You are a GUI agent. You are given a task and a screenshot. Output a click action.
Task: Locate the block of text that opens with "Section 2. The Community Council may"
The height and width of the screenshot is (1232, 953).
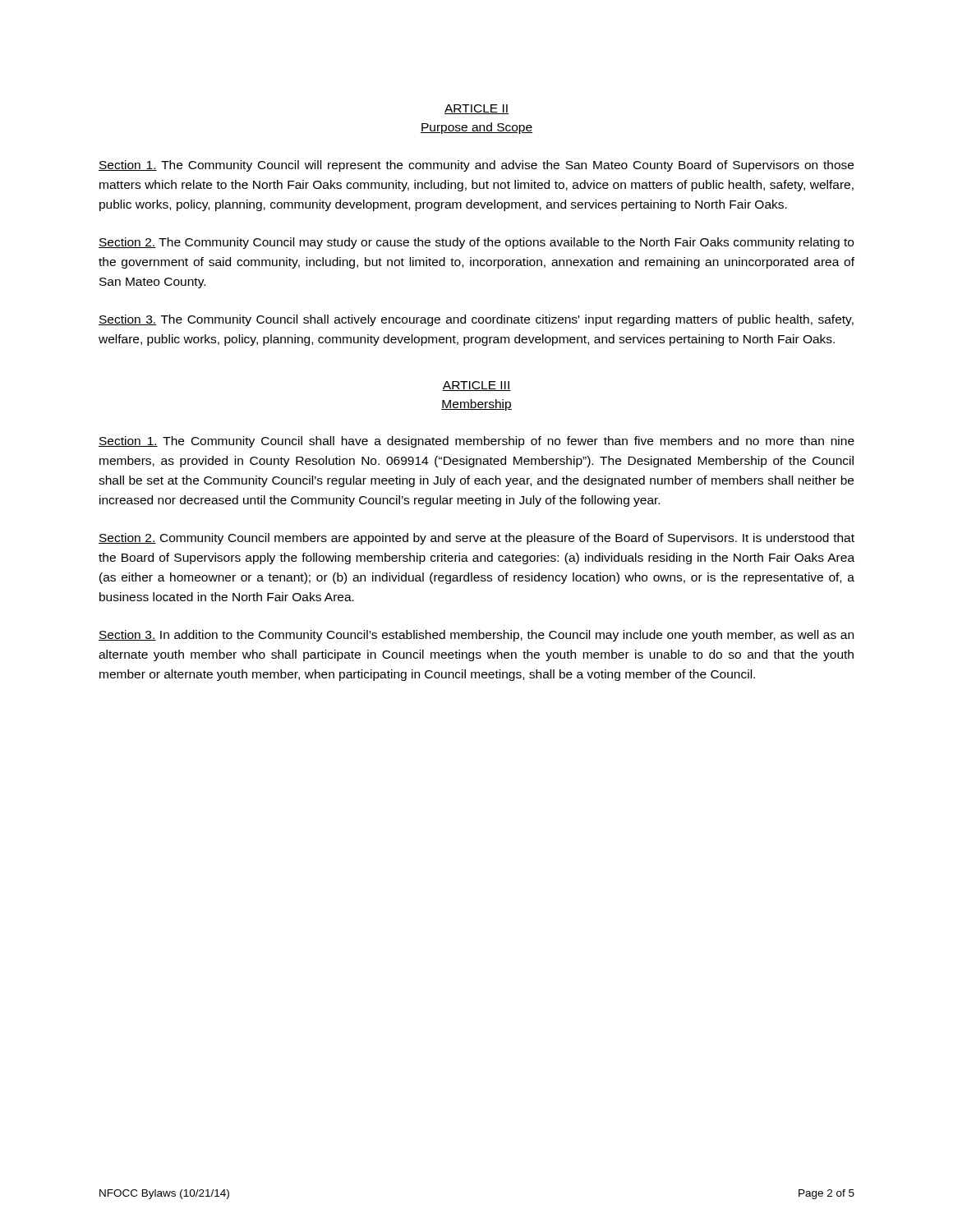coord(476,262)
